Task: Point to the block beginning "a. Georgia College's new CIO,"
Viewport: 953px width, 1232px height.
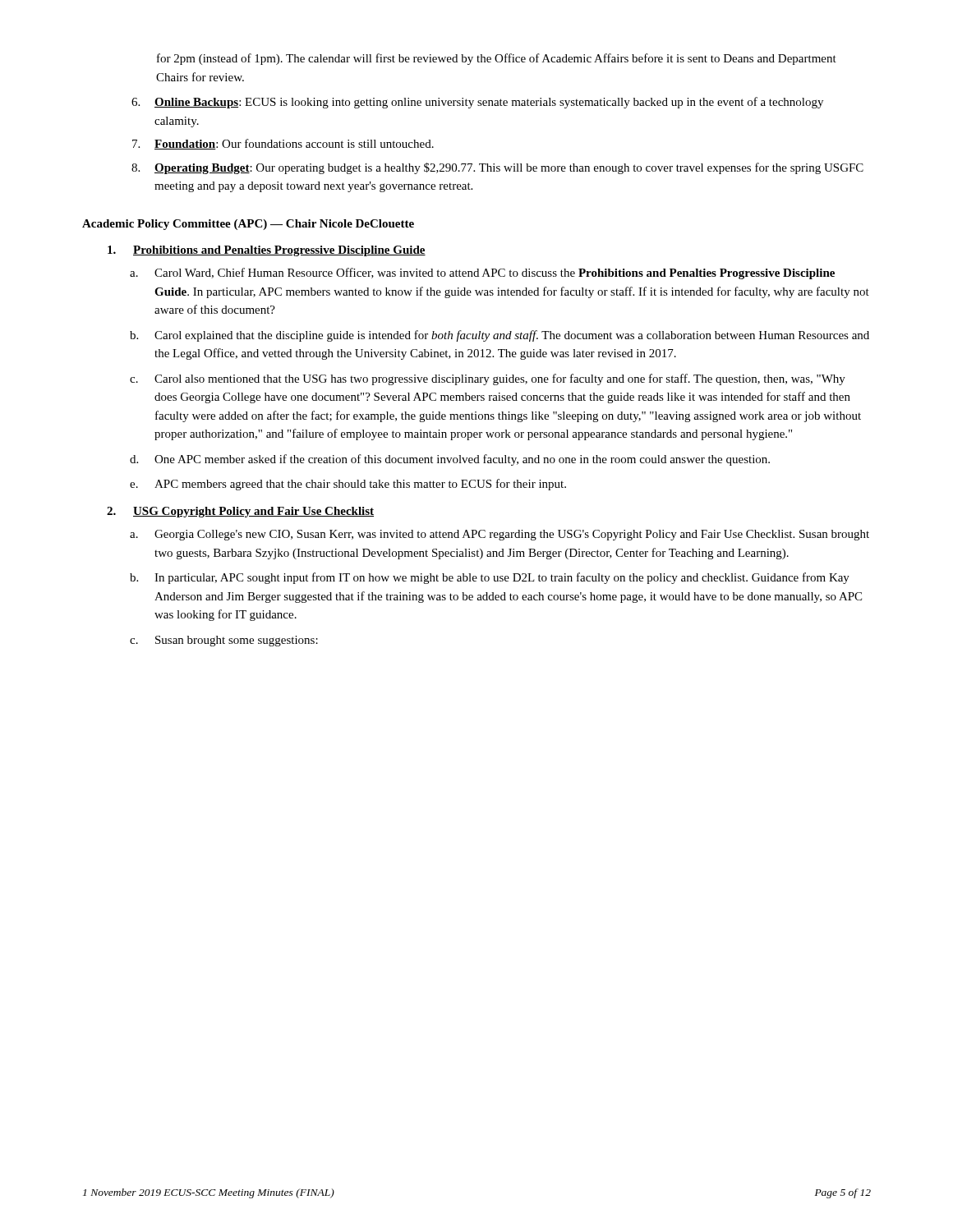Action: (x=500, y=543)
